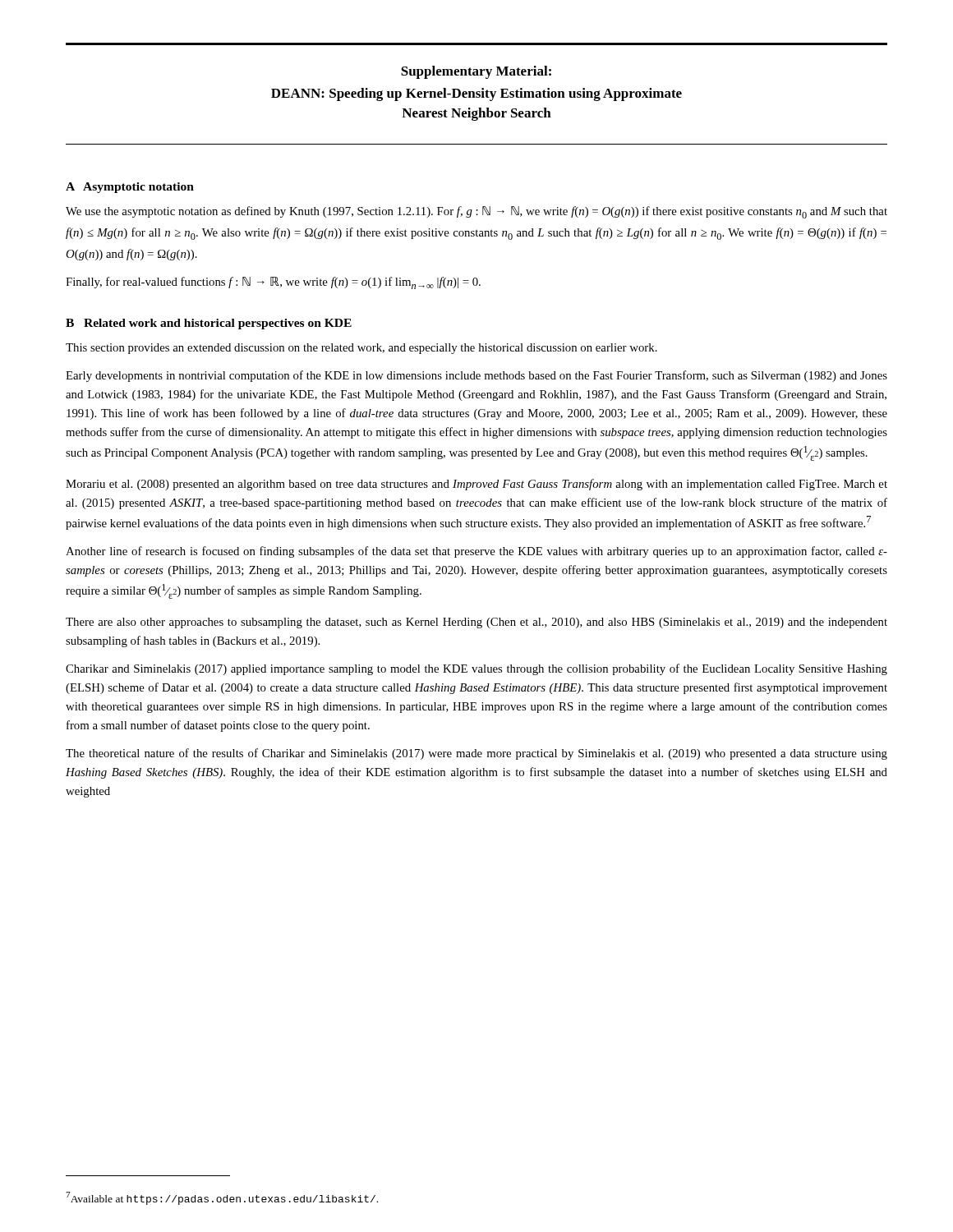Locate the text block containing "Morariu et al. (2008) presented an"

476,504
